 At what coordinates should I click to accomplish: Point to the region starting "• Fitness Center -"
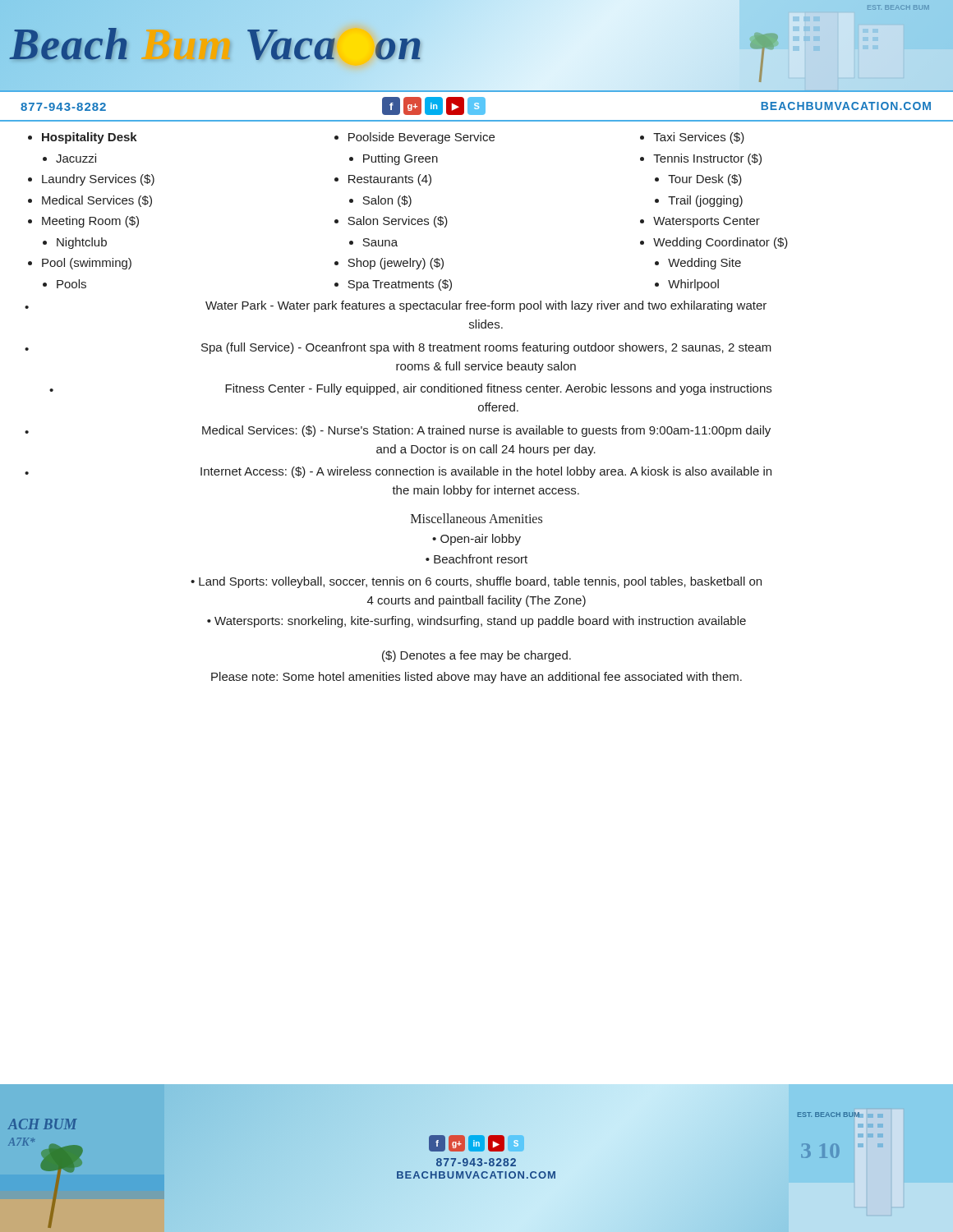click(x=493, y=398)
